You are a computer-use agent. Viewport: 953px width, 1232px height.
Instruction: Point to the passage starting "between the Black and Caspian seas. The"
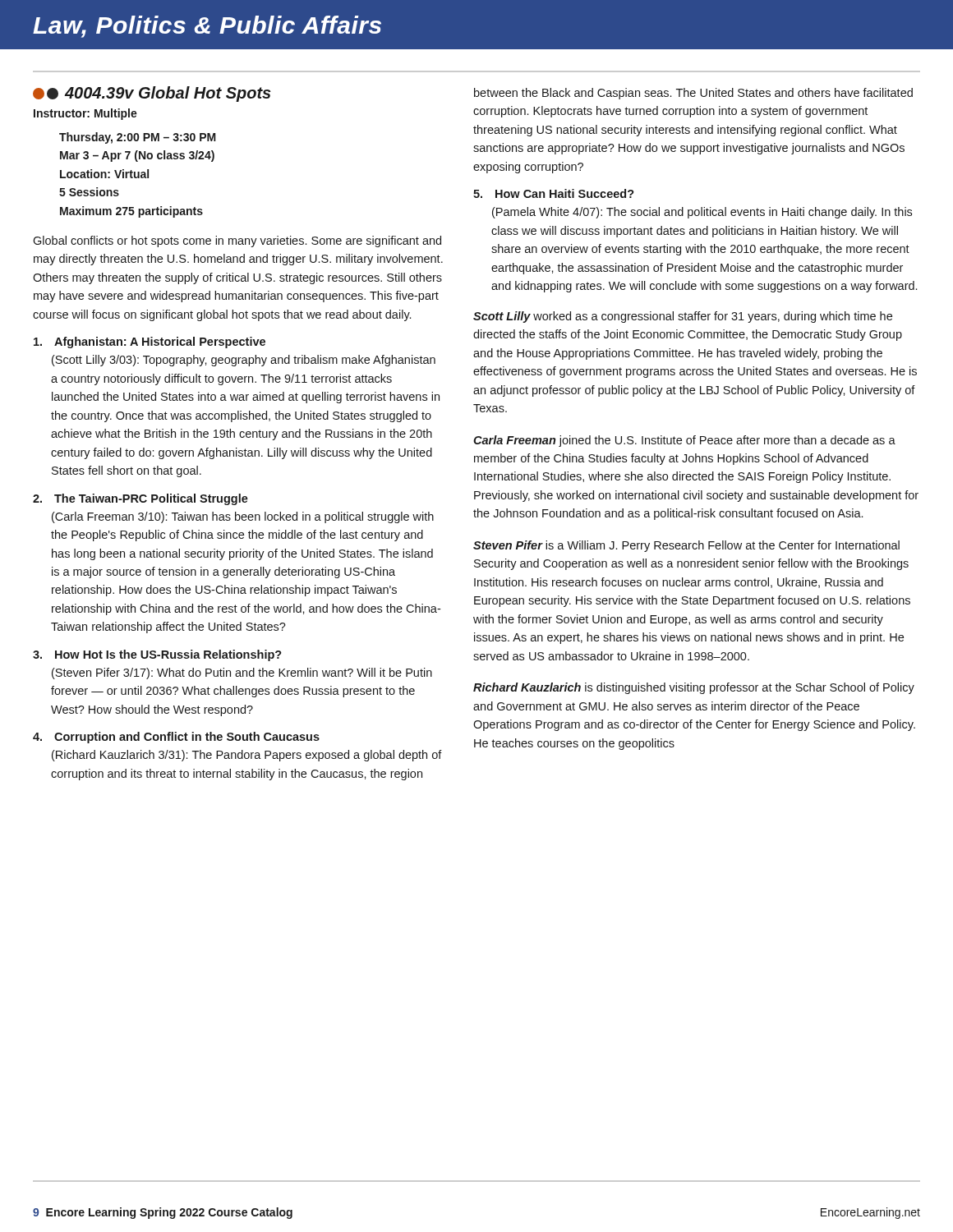693,130
